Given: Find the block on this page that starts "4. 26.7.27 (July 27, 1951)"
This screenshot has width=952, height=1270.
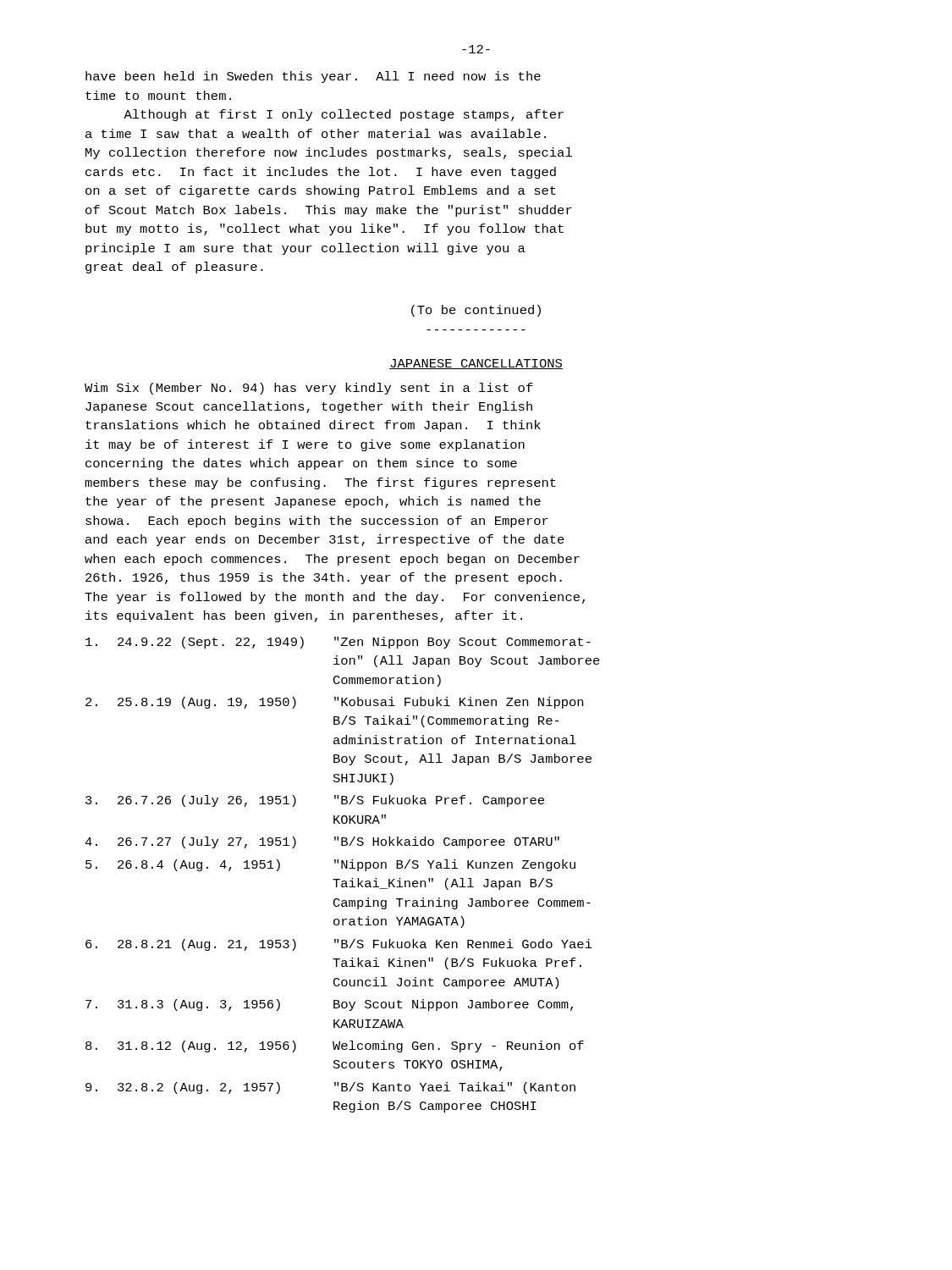Looking at the screenshot, I should click(476, 843).
